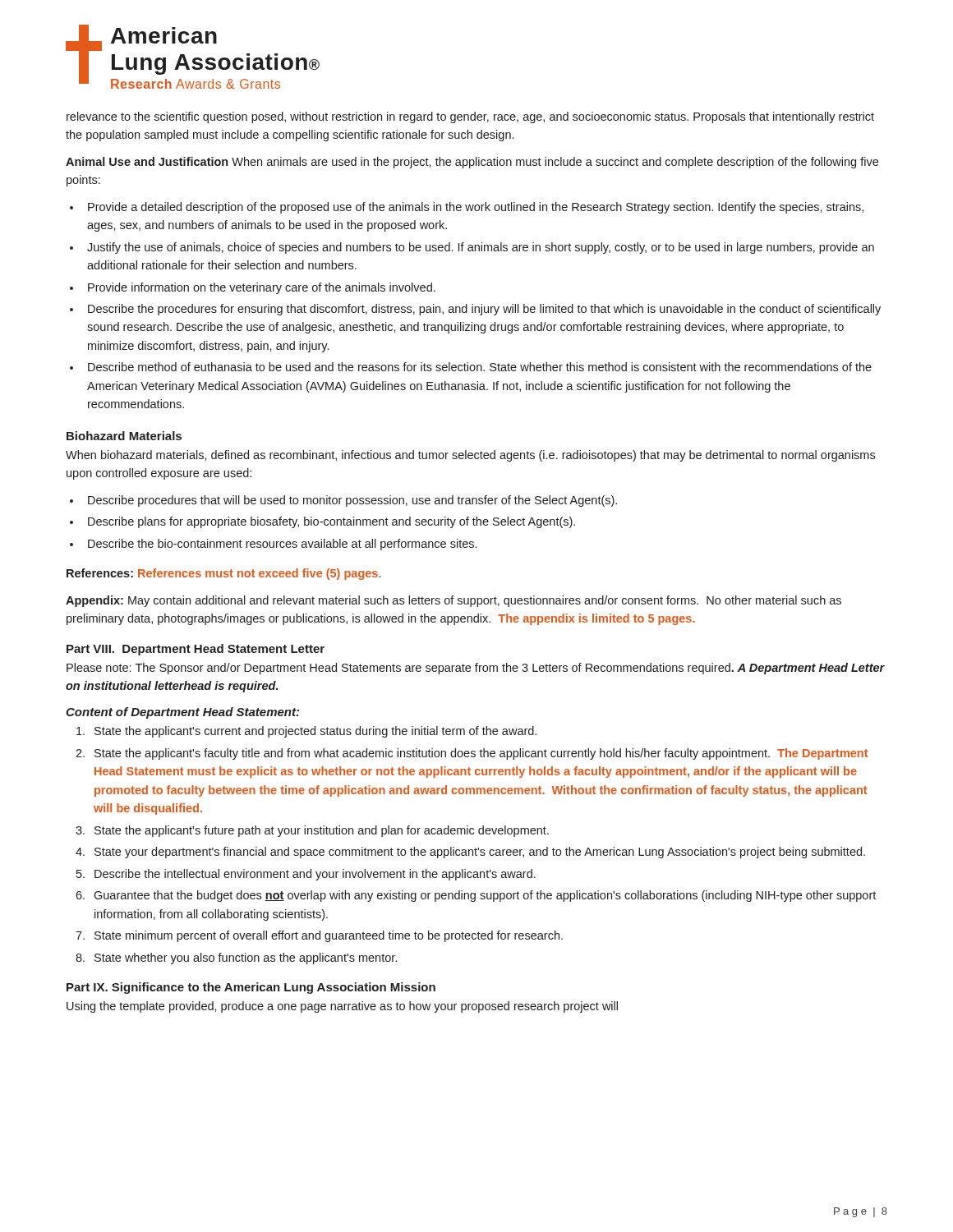Locate the region starting "State the applicant's current and"
The image size is (953, 1232).
coord(481,732)
